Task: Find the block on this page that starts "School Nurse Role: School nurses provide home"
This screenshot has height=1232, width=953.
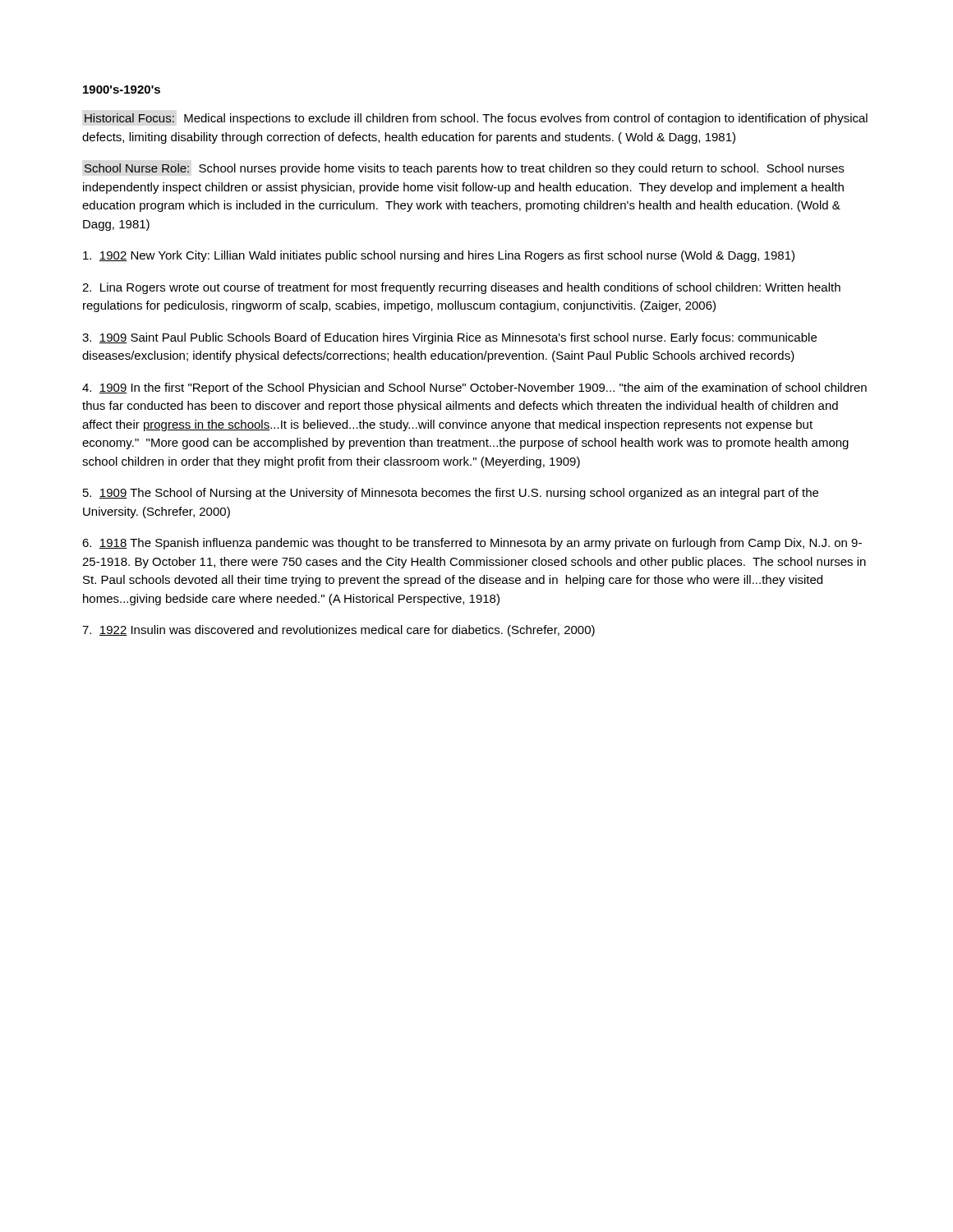Action: coord(463,195)
